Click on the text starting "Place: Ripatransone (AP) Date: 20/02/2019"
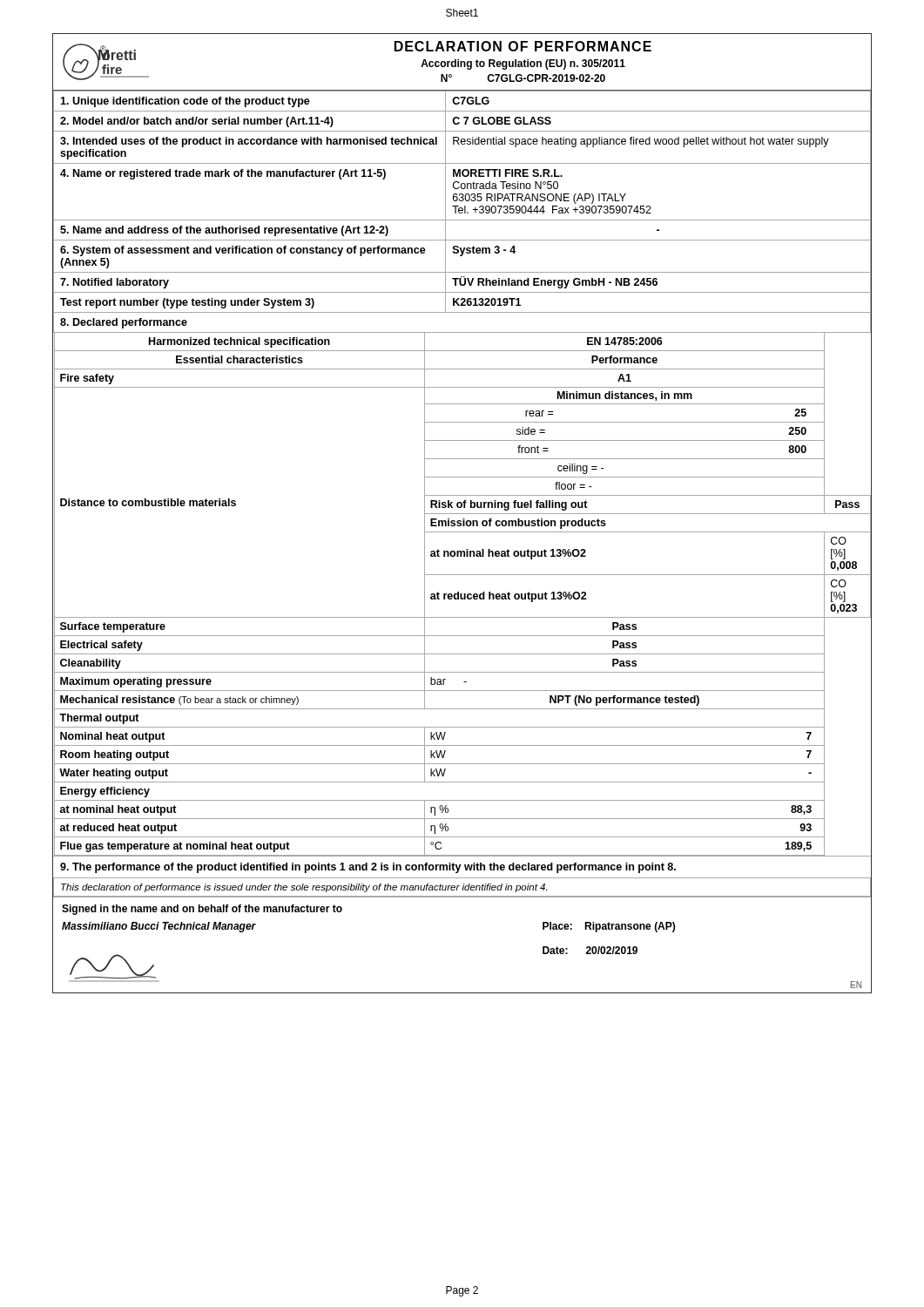Screen dimensions: 1307x924 tap(609, 938)
